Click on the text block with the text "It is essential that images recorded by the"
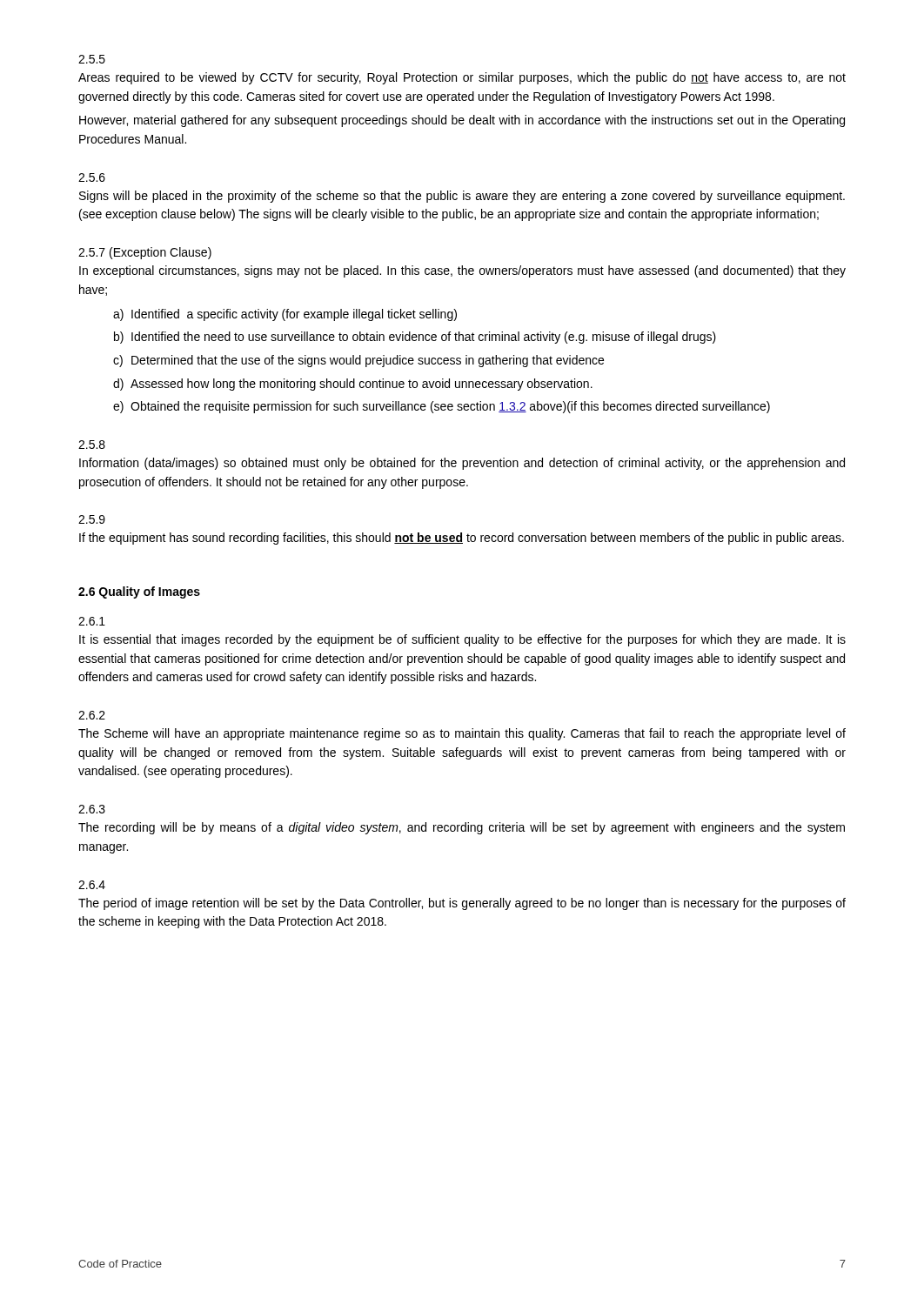 coord(462,658)
